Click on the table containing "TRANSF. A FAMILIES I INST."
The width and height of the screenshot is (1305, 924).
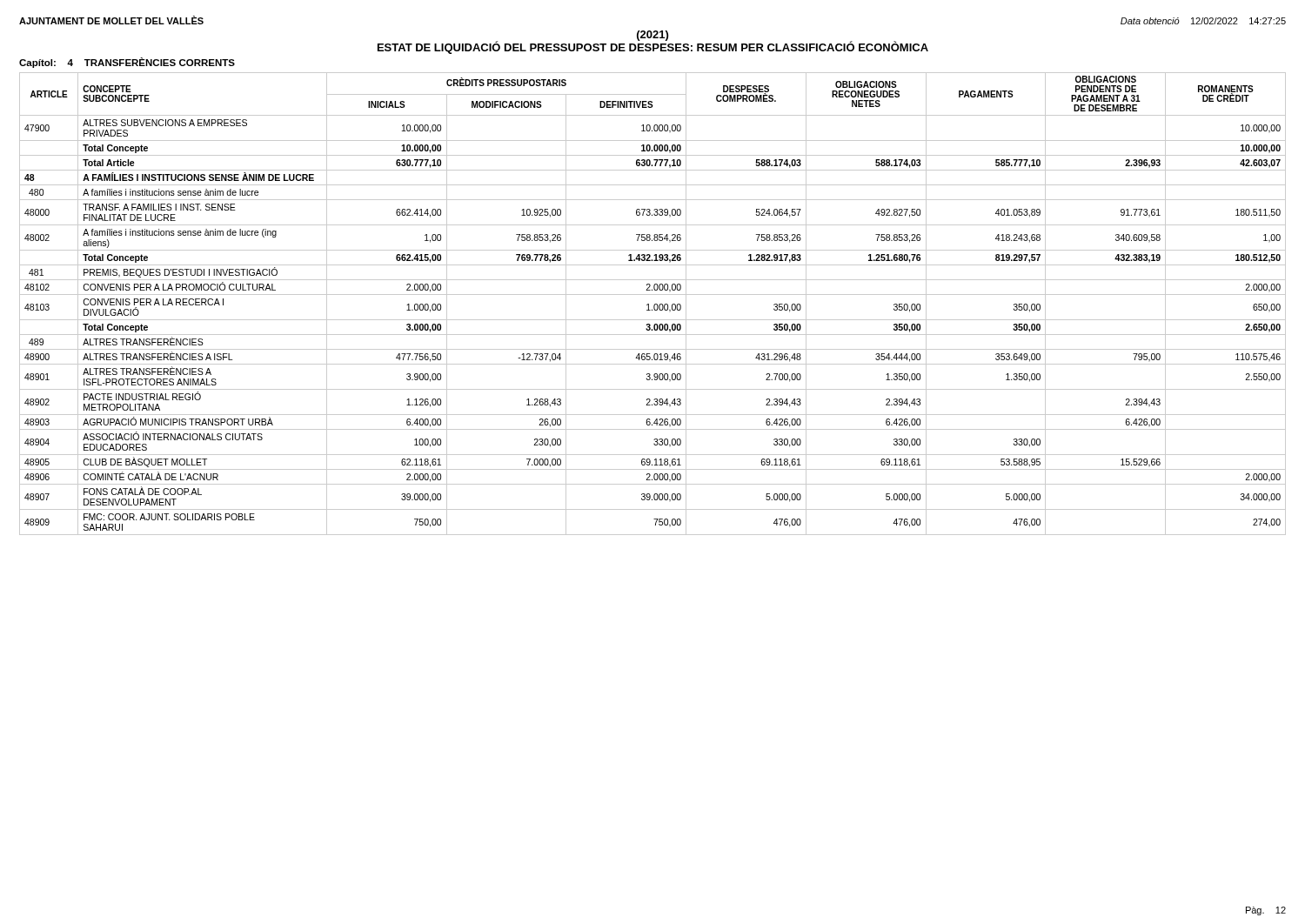652,304
